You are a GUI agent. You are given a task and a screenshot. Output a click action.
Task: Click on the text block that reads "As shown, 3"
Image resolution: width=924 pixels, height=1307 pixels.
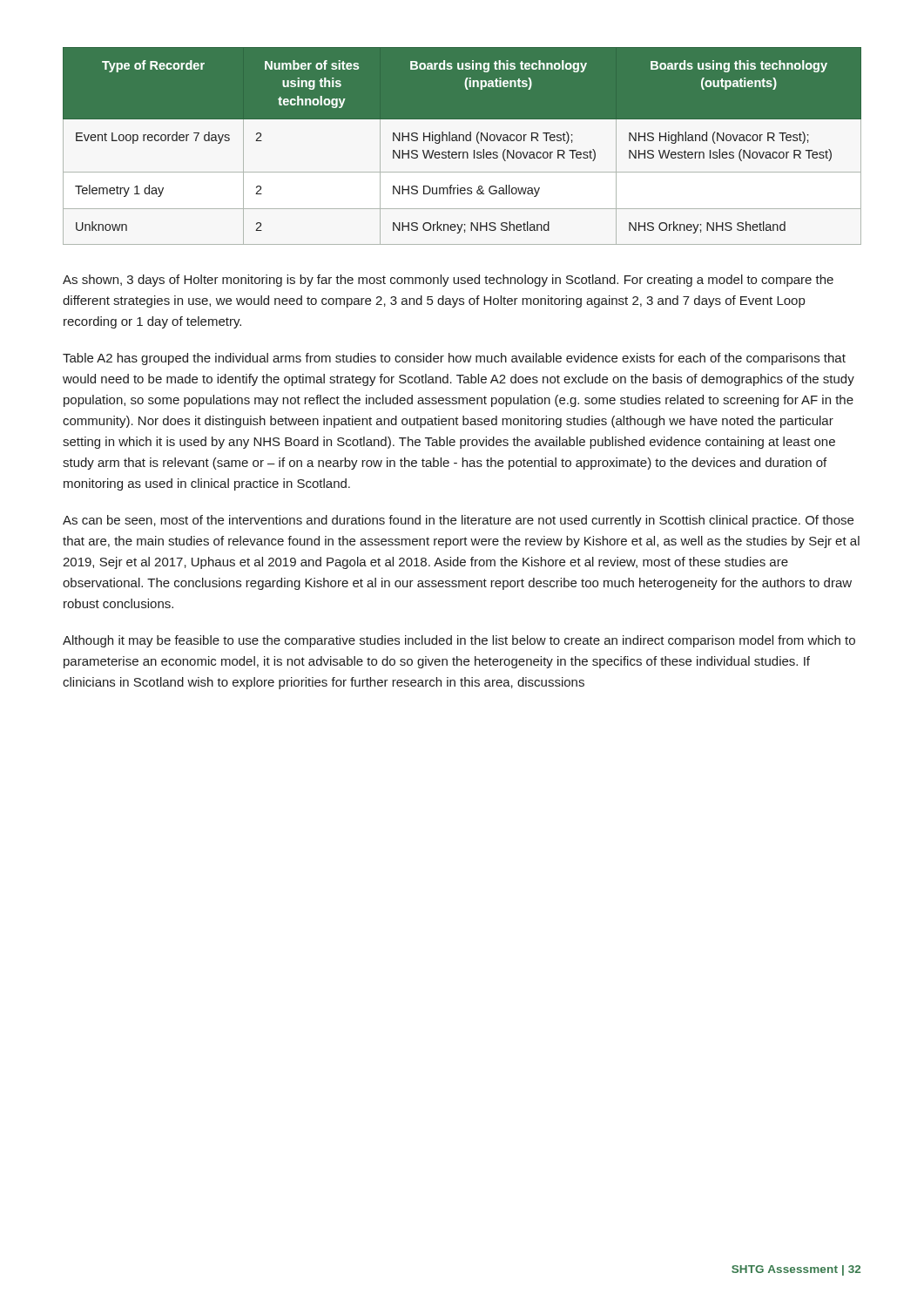pos(448,300)
